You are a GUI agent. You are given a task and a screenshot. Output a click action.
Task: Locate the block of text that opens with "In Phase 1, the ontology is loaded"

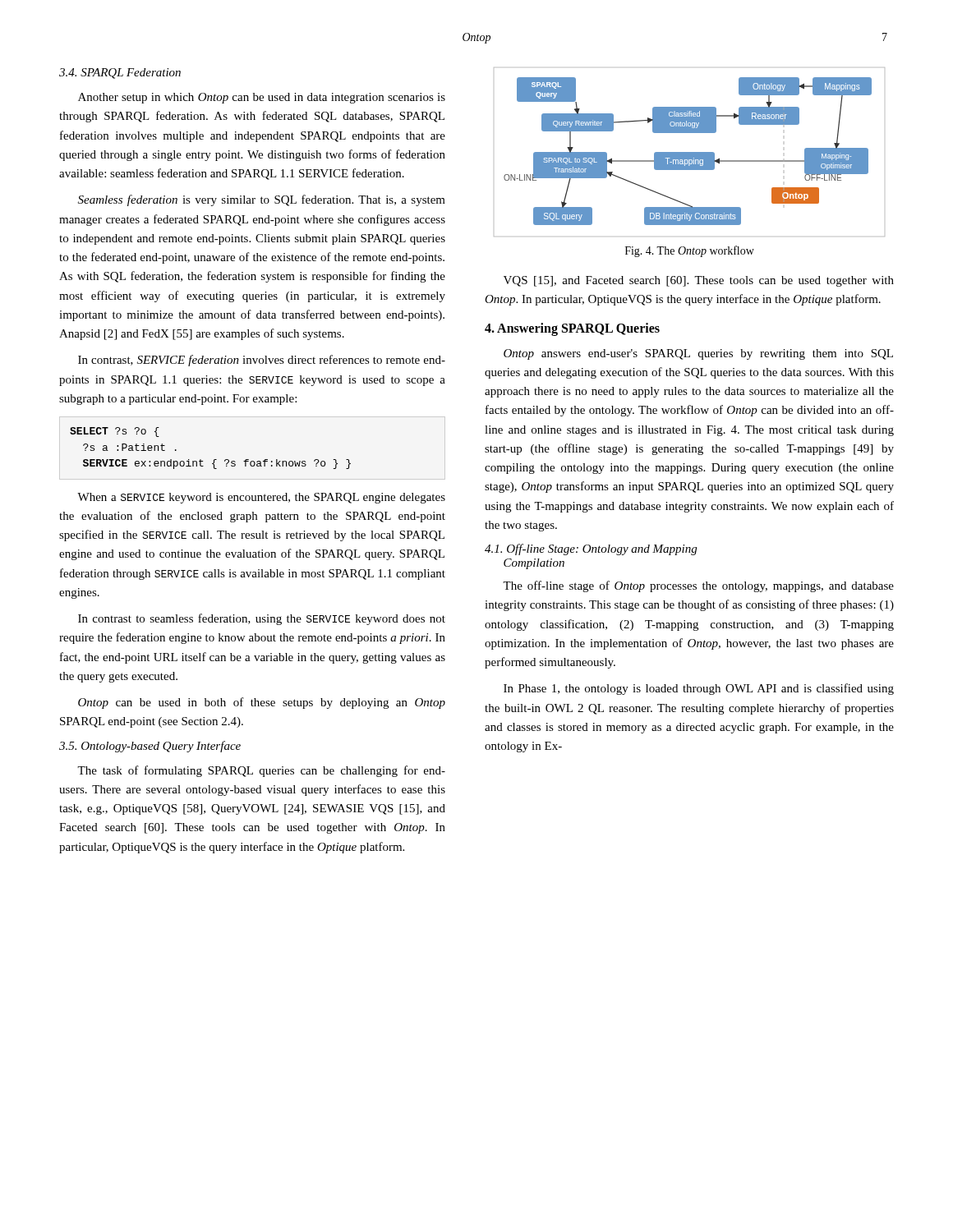coord(689,717)
